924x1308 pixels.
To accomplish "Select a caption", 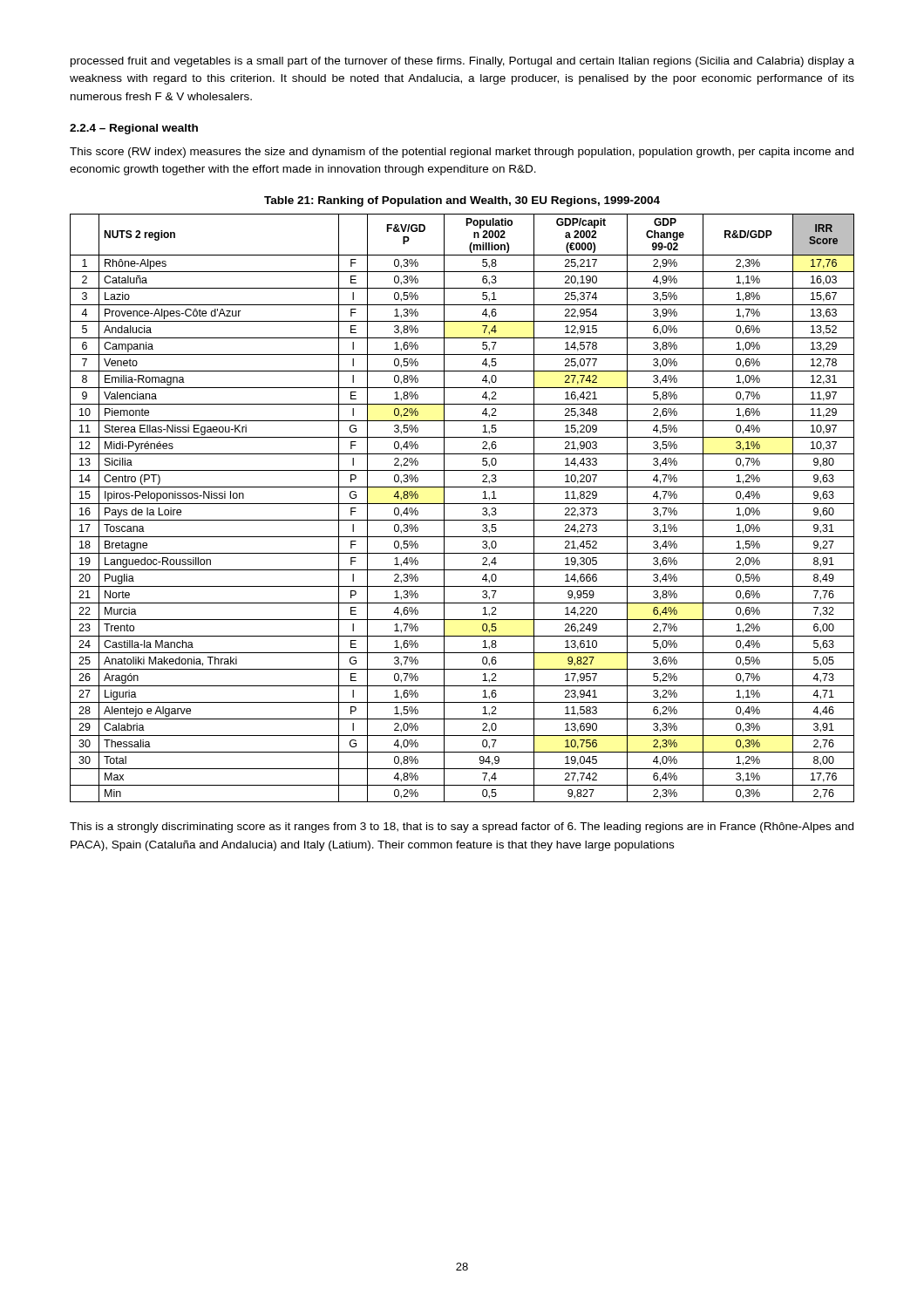I will [x=462, y=200].
